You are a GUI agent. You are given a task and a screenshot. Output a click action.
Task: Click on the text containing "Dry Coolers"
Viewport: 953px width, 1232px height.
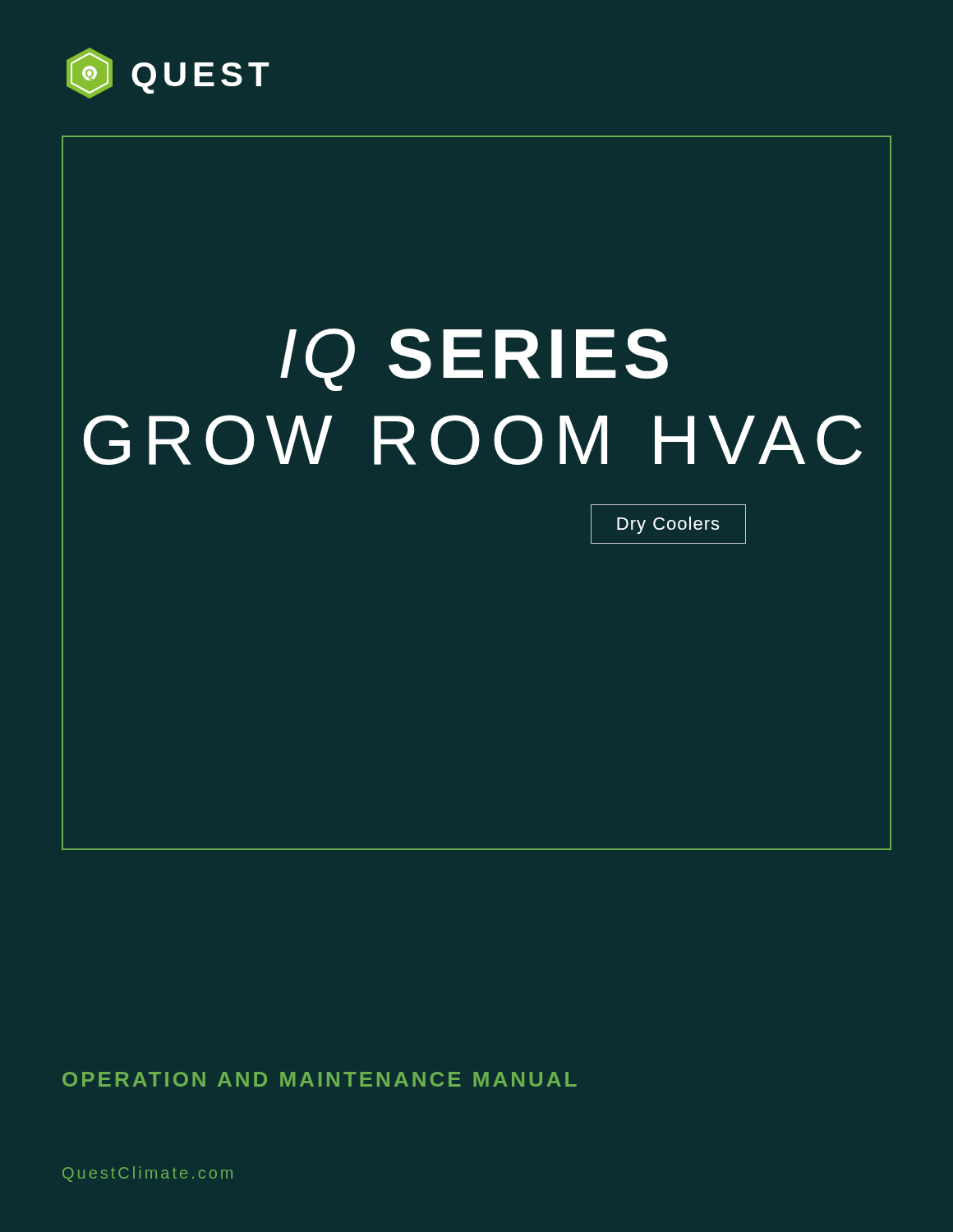(668, 524)
